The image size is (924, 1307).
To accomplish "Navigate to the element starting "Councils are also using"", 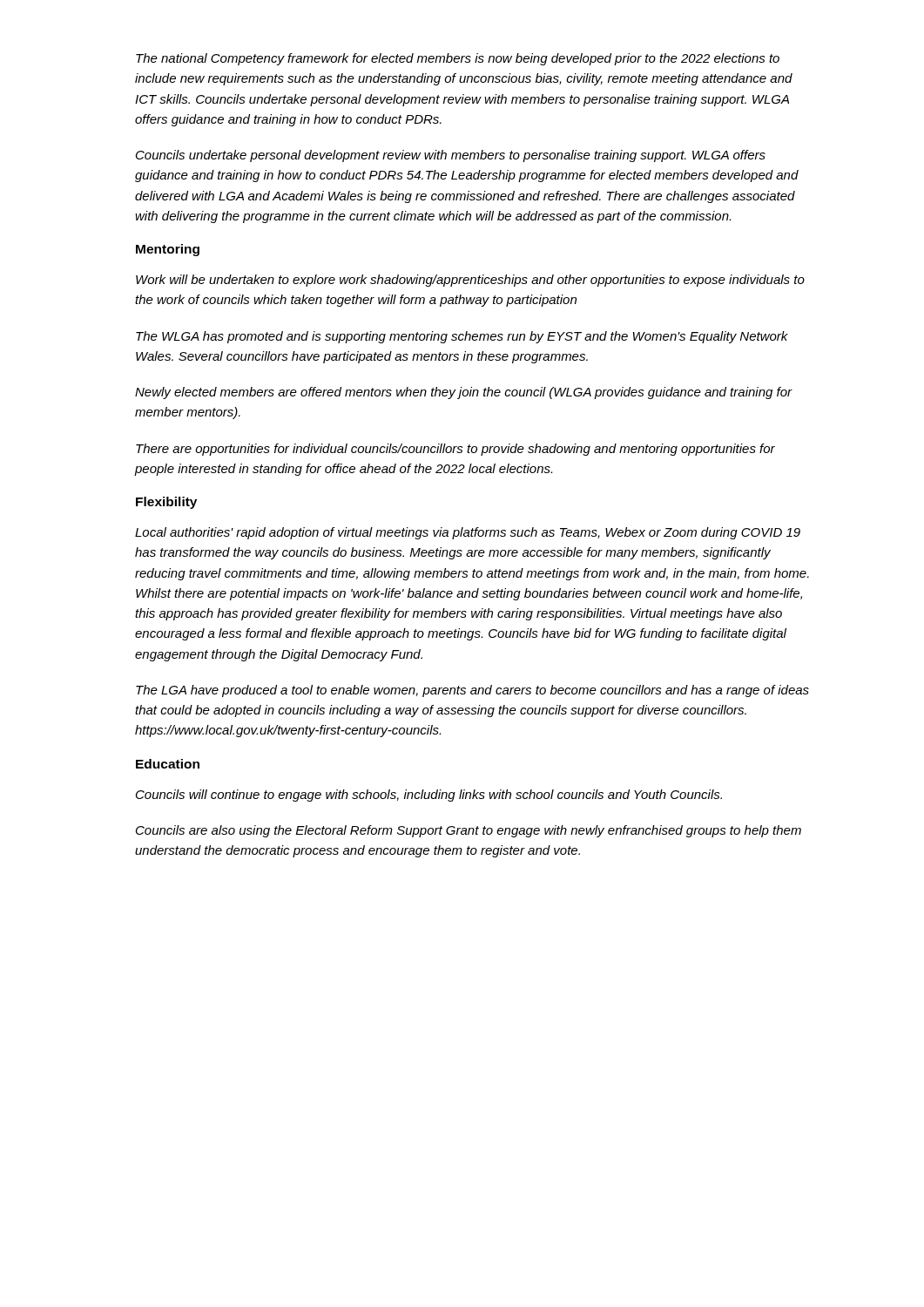I will click(468, 840).
